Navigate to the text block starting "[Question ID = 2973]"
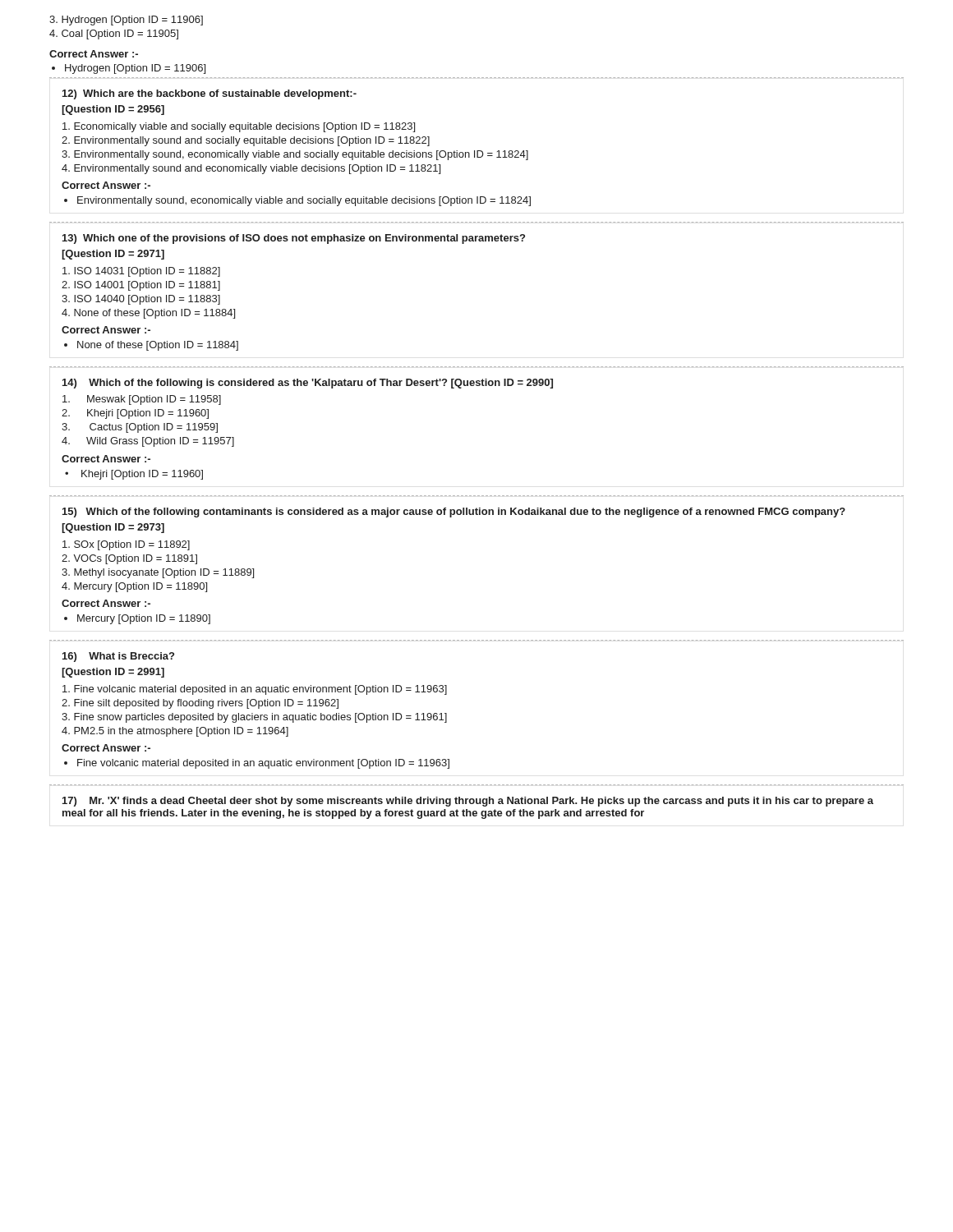This screenshot has height=1232, width=953. (x=113, y=527)
